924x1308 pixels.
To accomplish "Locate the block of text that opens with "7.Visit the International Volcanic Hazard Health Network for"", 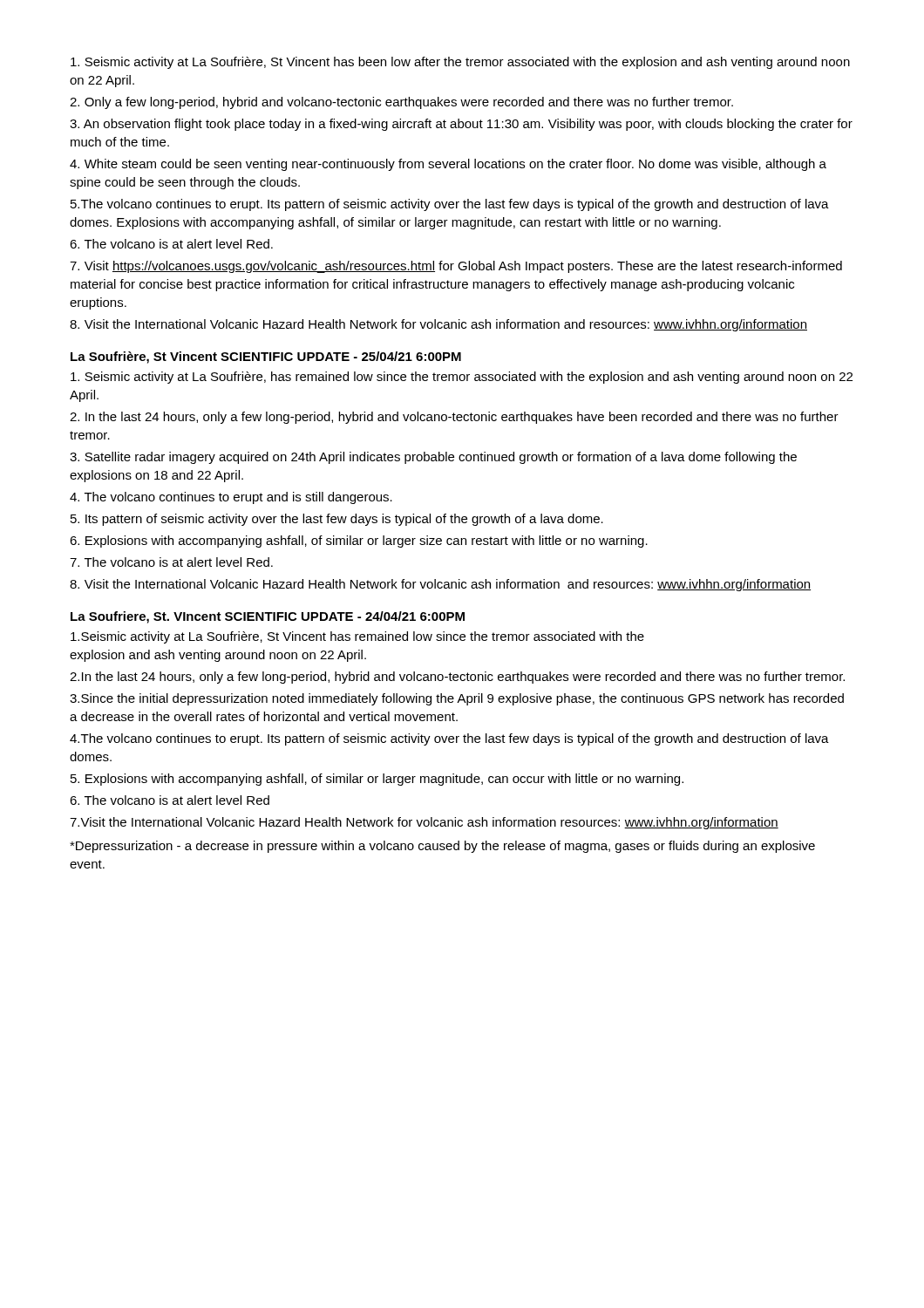I will [x=424, y=822].
